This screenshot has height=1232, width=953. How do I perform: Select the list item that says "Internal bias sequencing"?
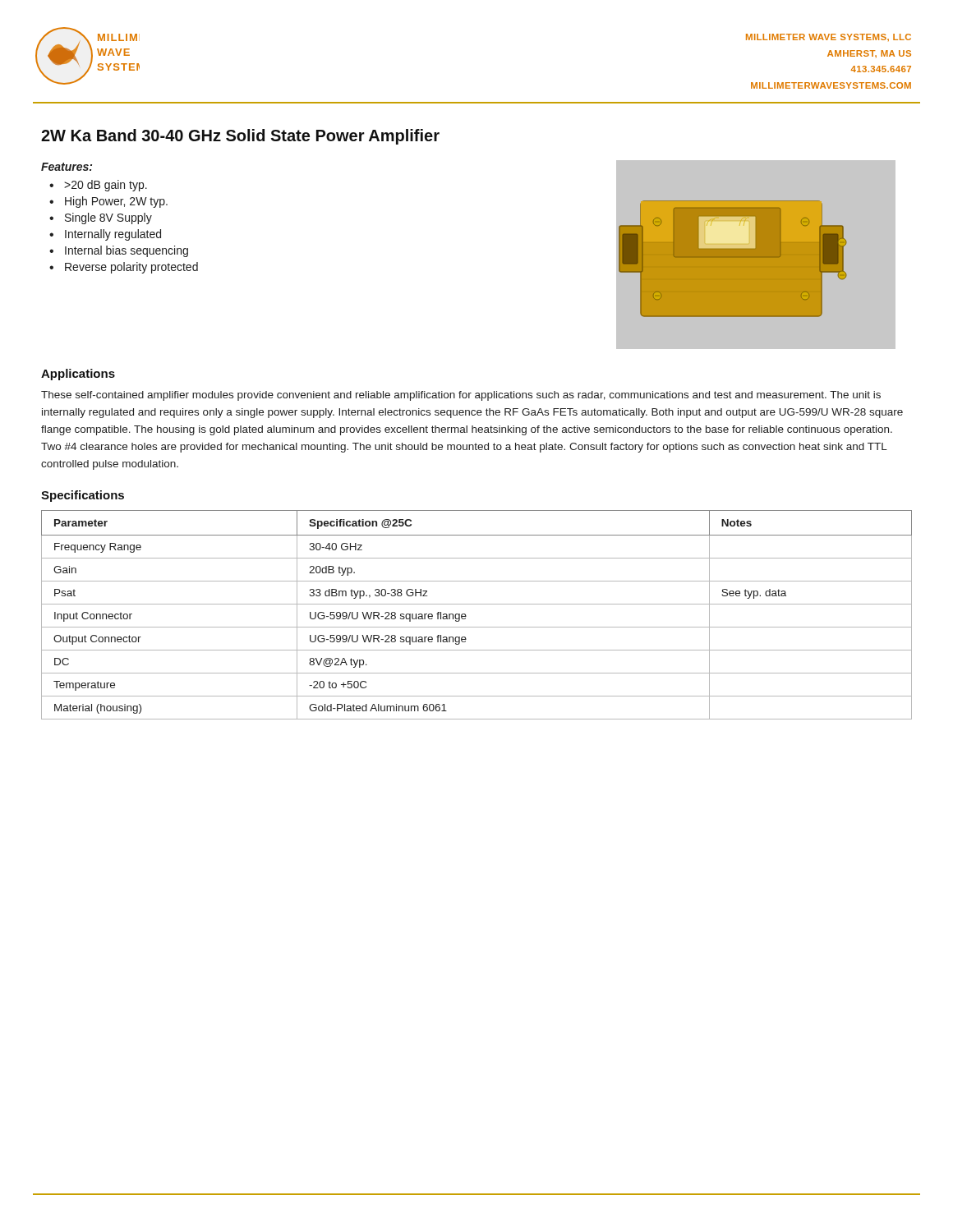coord(126,251)
